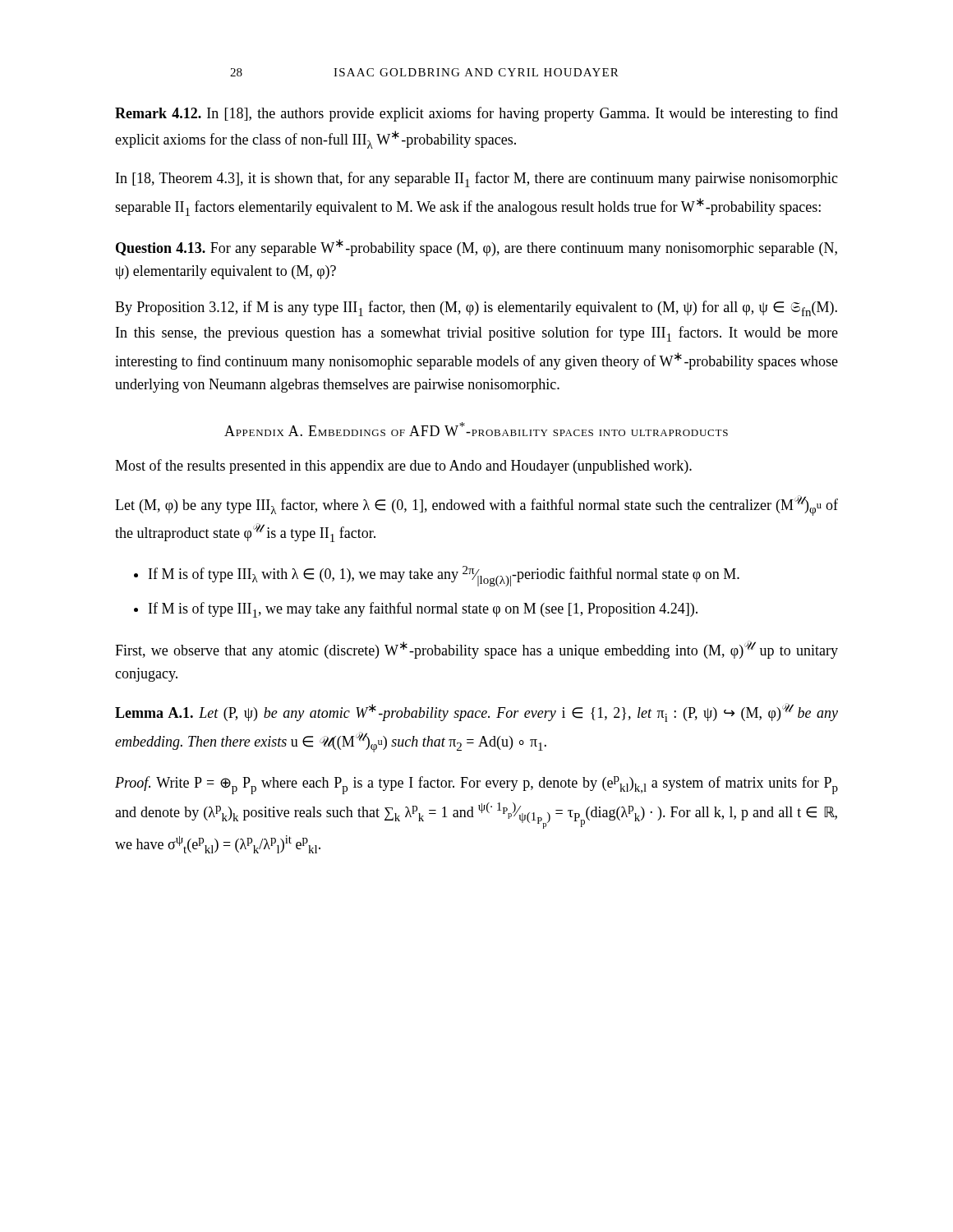
Task: Click the passage that begins "By Proposition 3.12, if M is any type"
Action: [476, 346]
